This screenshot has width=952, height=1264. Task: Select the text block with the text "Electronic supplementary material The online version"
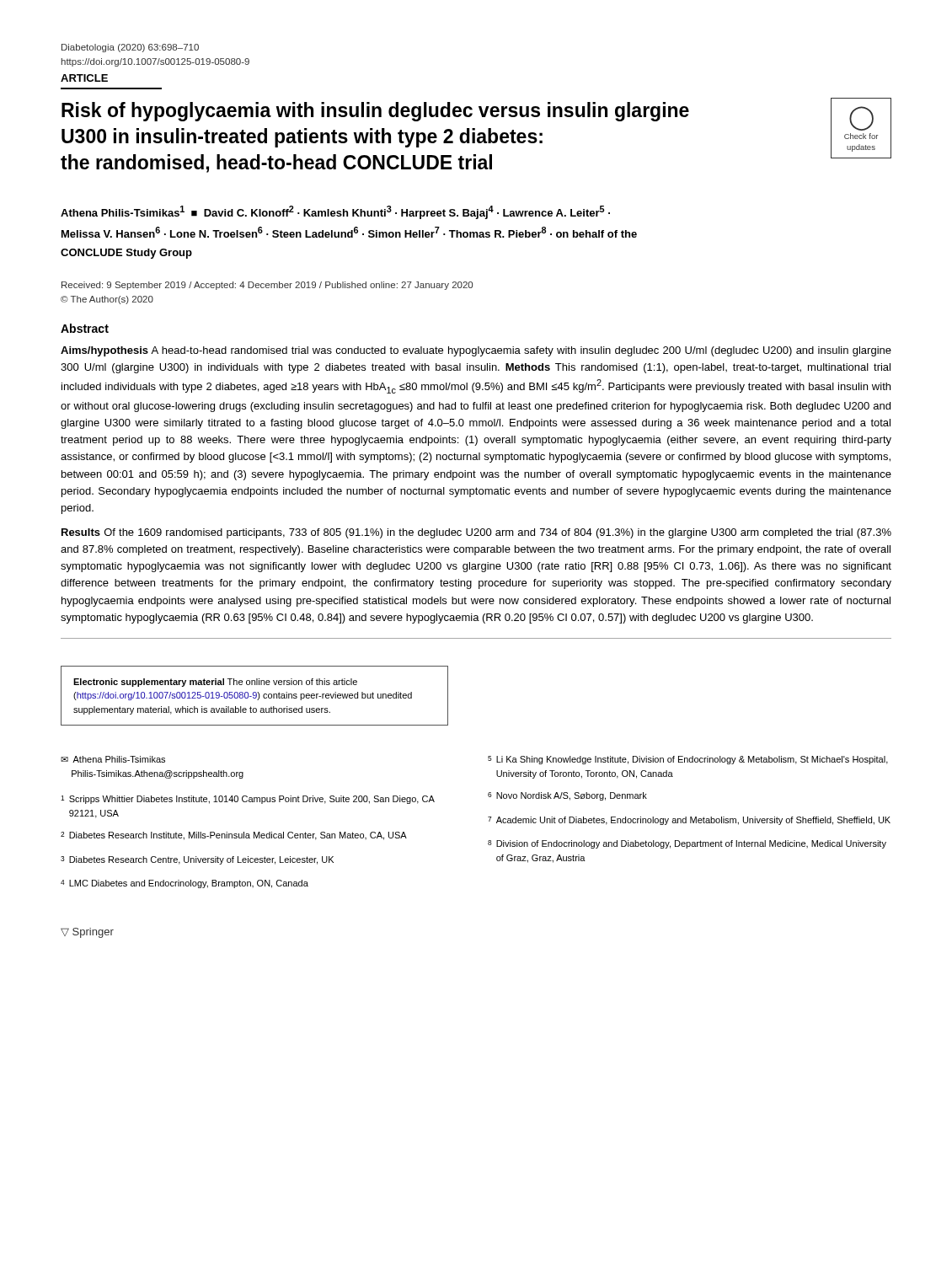tap(243, 696)
